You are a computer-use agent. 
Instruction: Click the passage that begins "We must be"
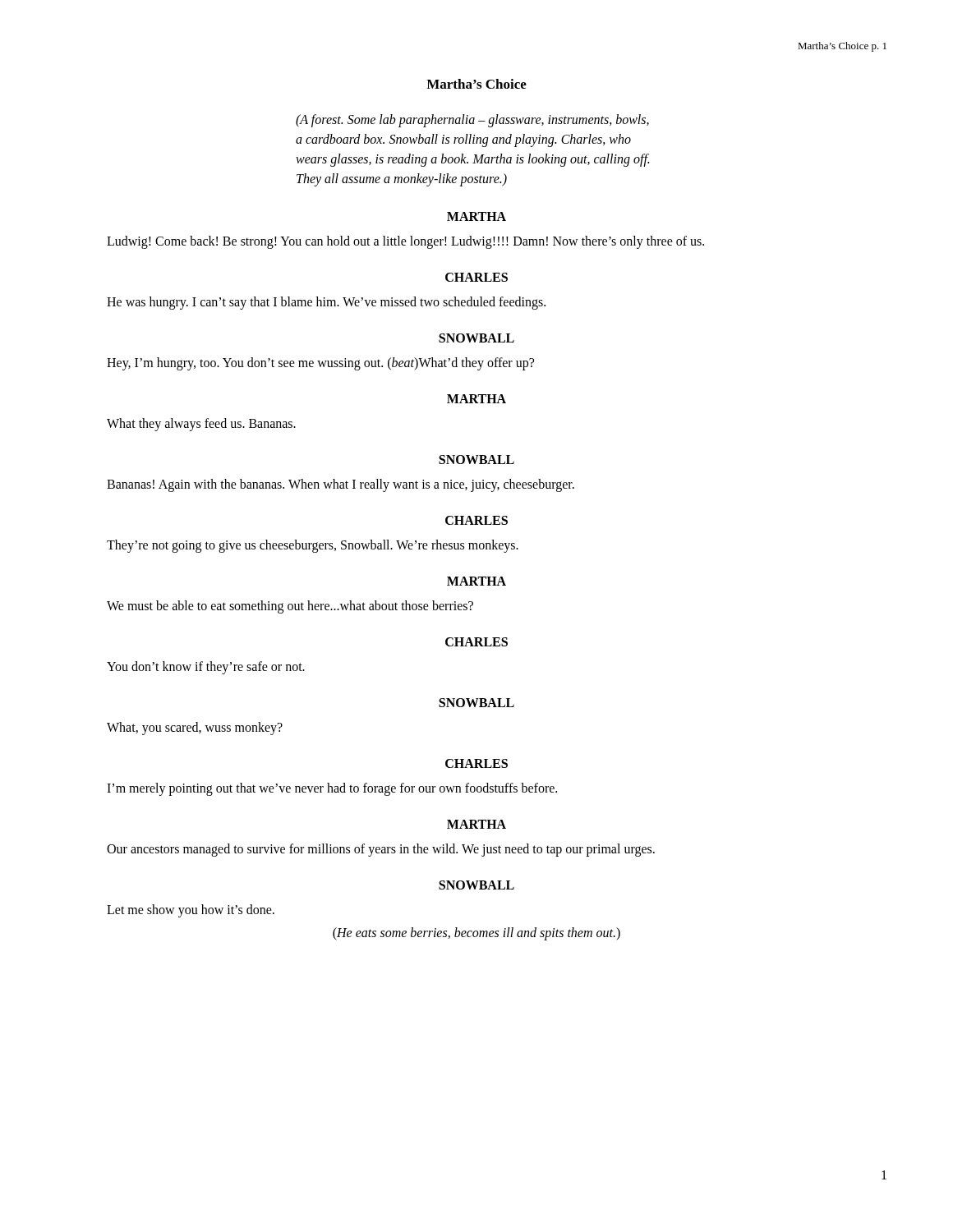coord(290,605)
